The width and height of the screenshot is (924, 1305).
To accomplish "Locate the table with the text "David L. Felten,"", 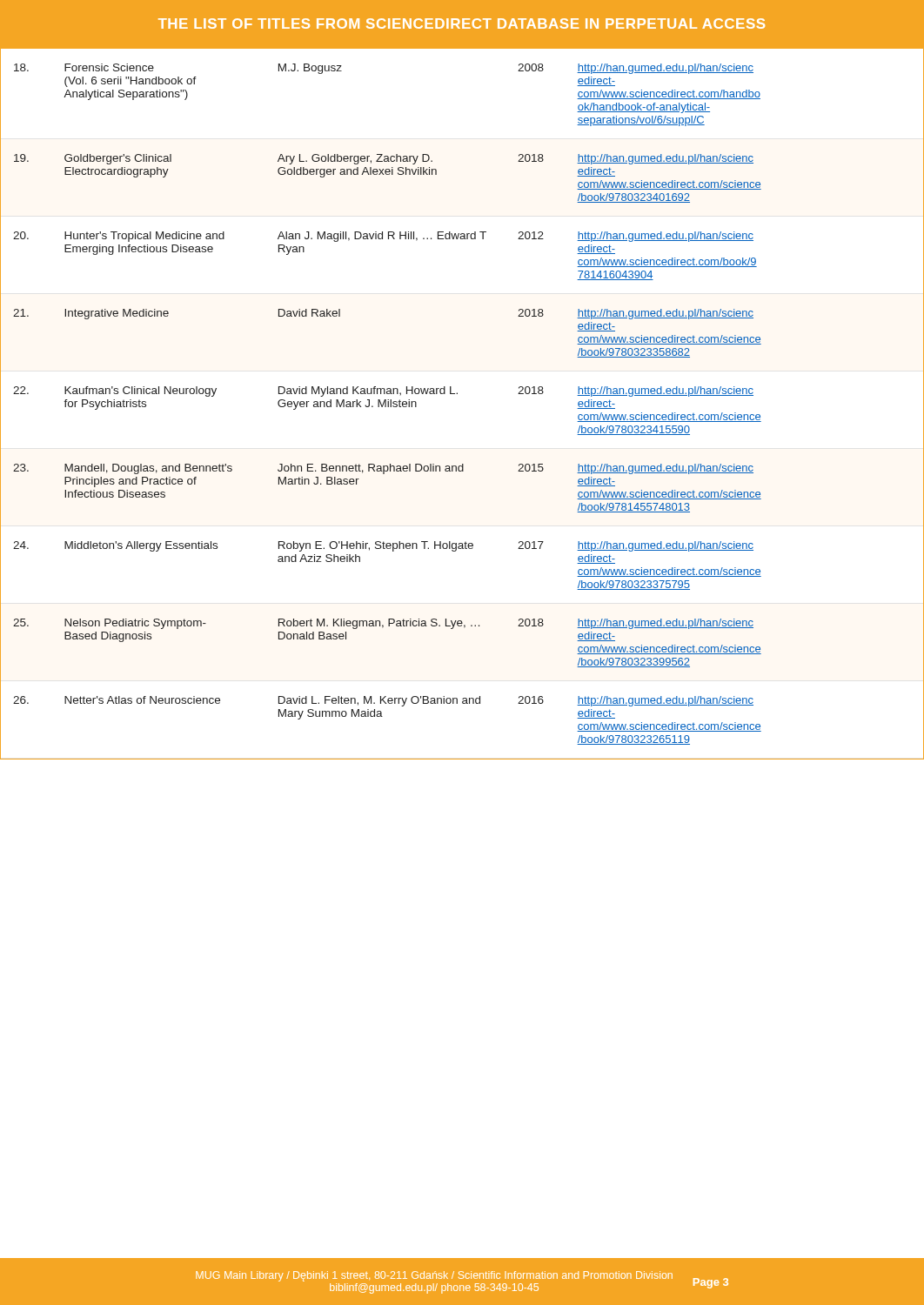I will (462, 404).
